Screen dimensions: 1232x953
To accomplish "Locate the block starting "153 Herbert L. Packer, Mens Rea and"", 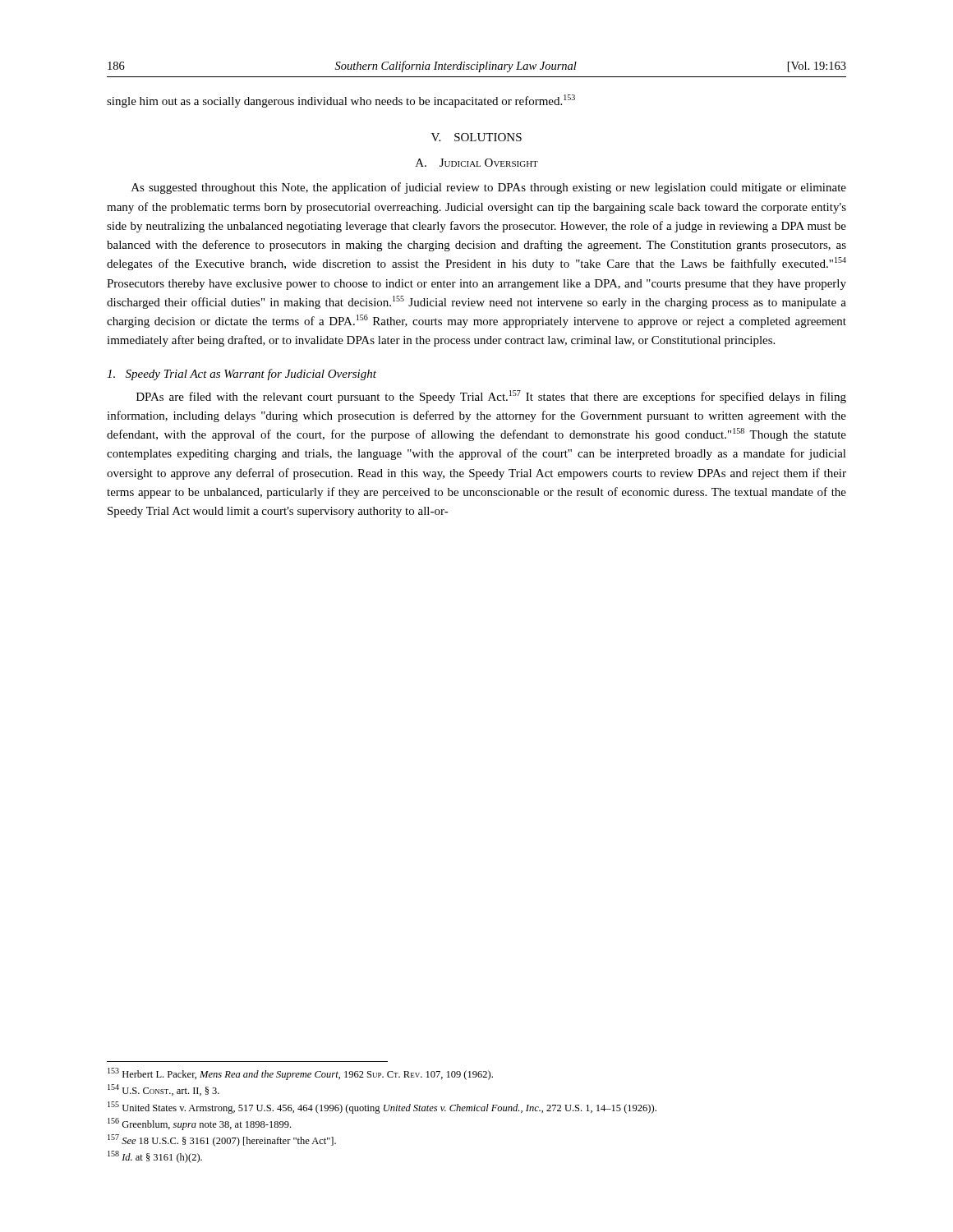I will coord(300,1074).
